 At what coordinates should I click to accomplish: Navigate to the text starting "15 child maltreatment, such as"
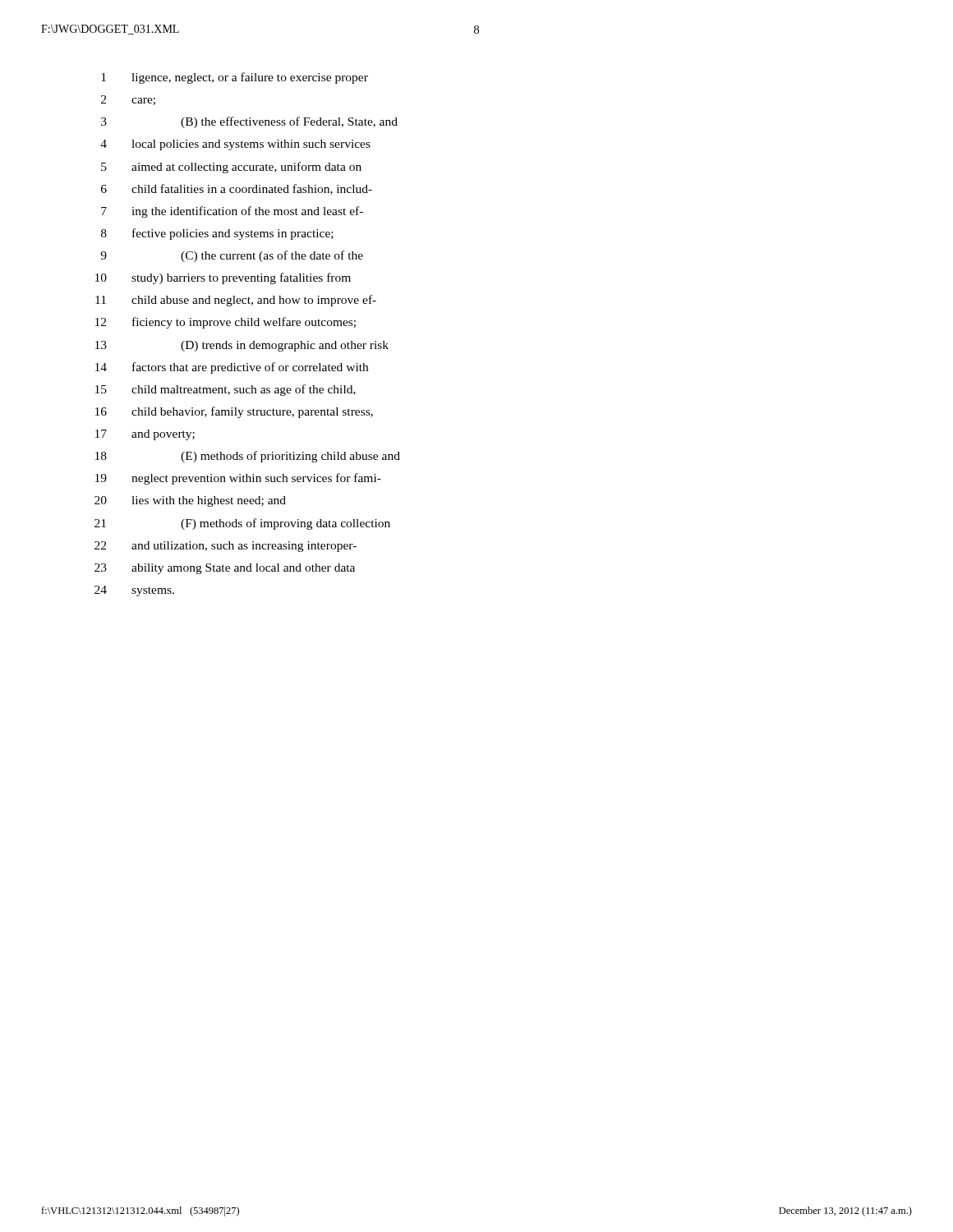point(226,390)
